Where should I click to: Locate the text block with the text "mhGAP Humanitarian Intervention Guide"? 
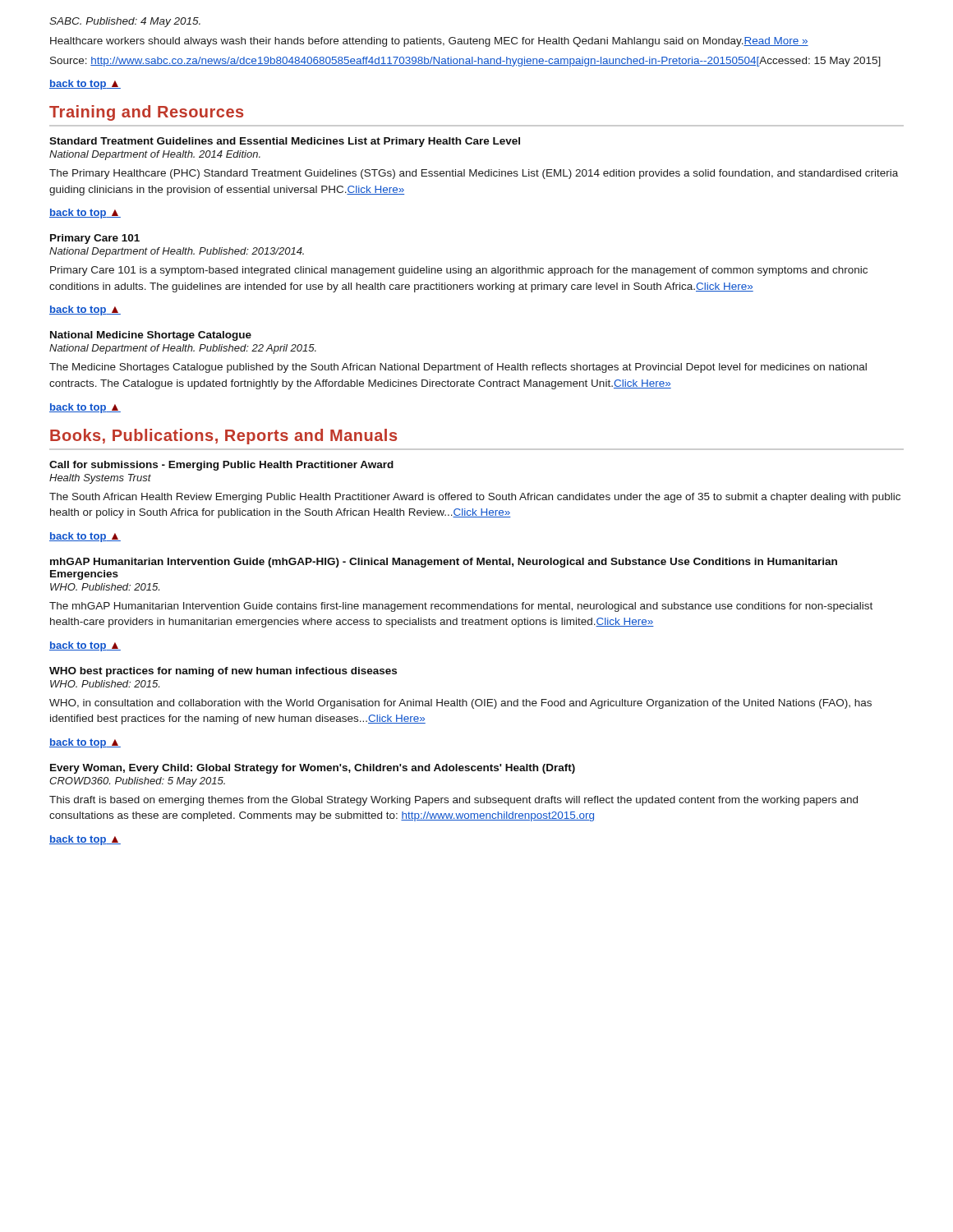coord(476,592)
